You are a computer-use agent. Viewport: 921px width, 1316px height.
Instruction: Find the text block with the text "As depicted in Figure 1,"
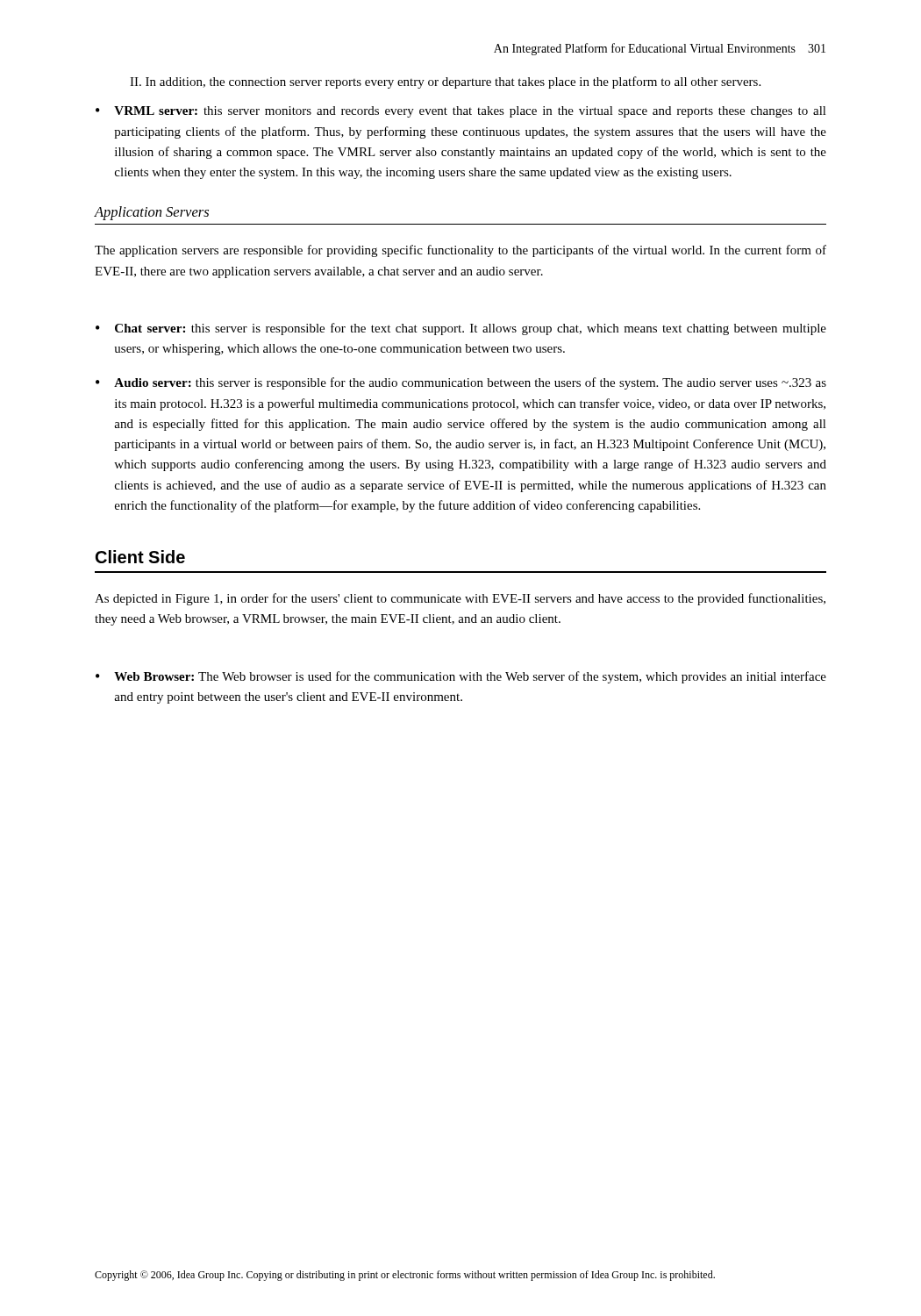click(x=460, y=609)
